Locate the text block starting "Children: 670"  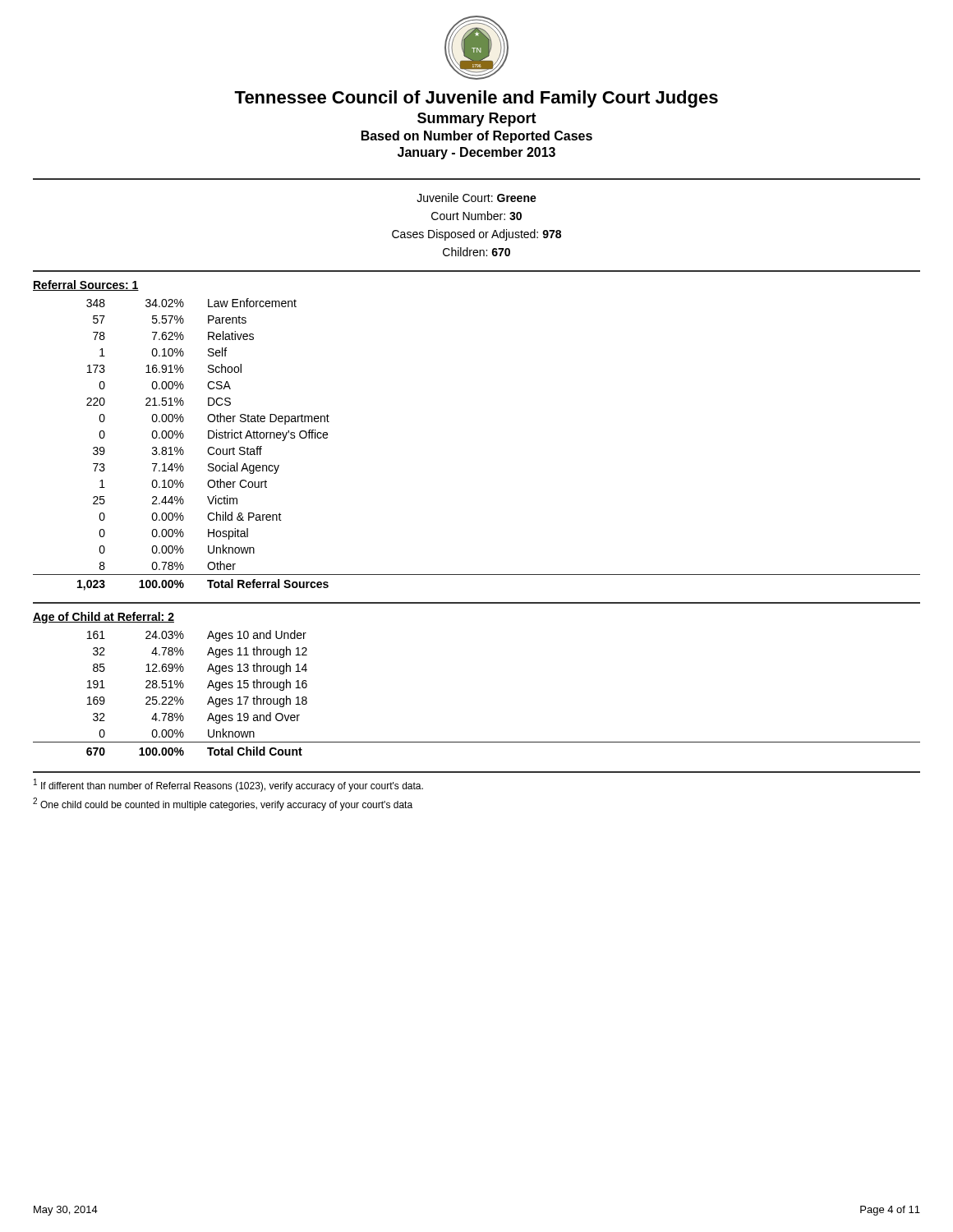pyautogui.click(x=476, y=252)
